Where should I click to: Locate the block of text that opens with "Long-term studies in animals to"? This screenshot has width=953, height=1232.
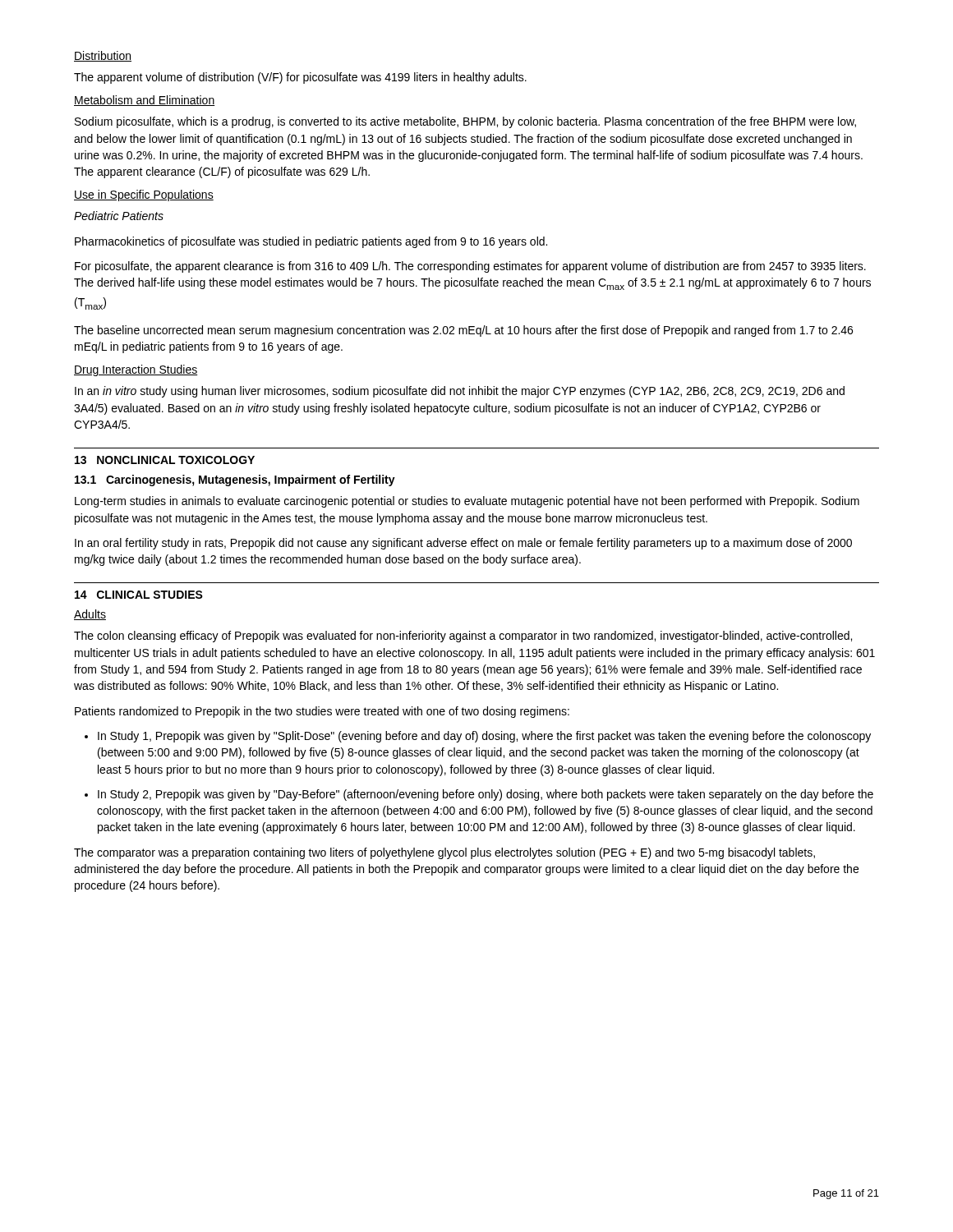476,510
